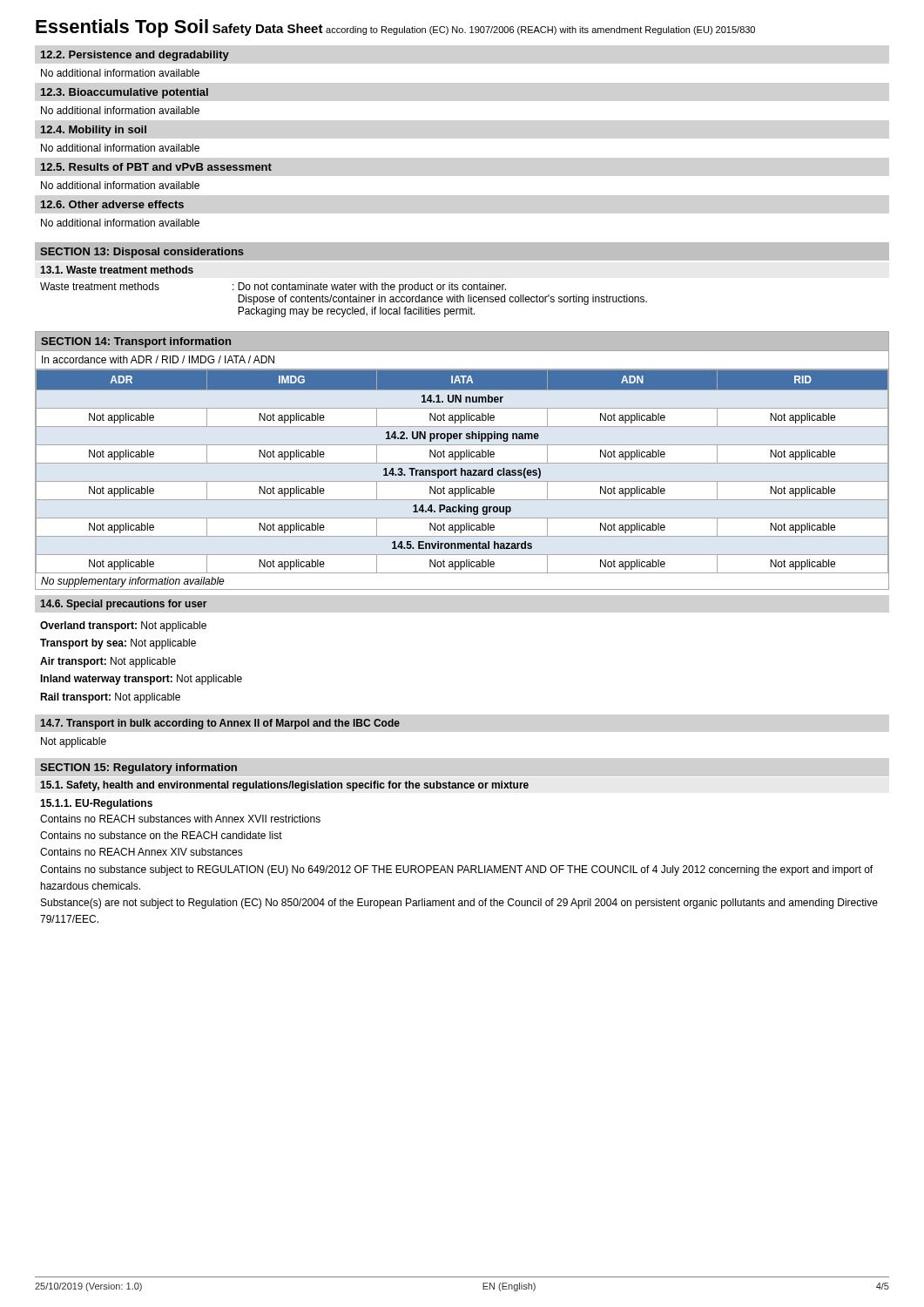Where does it say "Not applicable"?
This screenshot has height=1307, width=924.
pyautogui.click(x=74, y=742)
